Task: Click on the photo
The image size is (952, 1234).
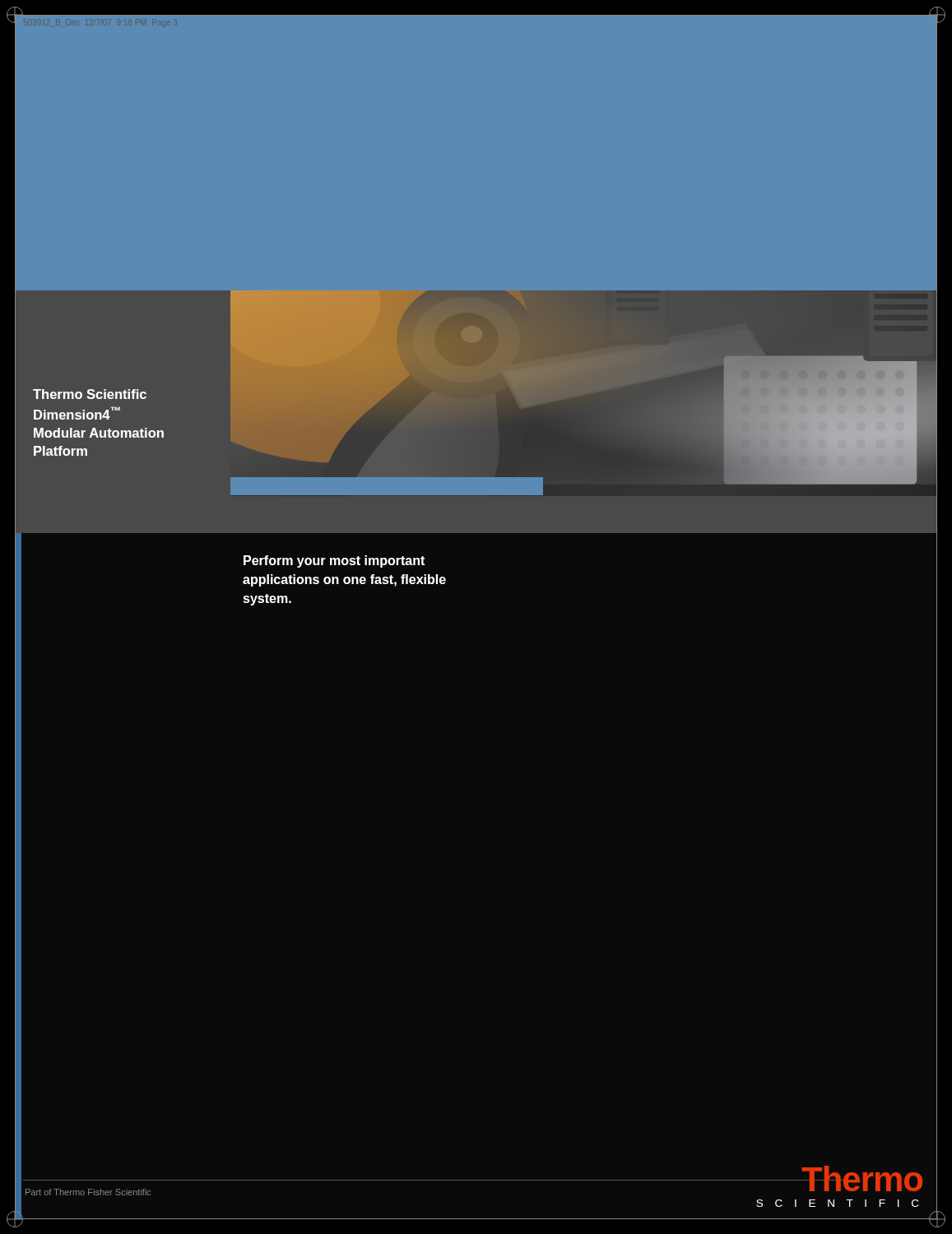Action: point(584,393)
